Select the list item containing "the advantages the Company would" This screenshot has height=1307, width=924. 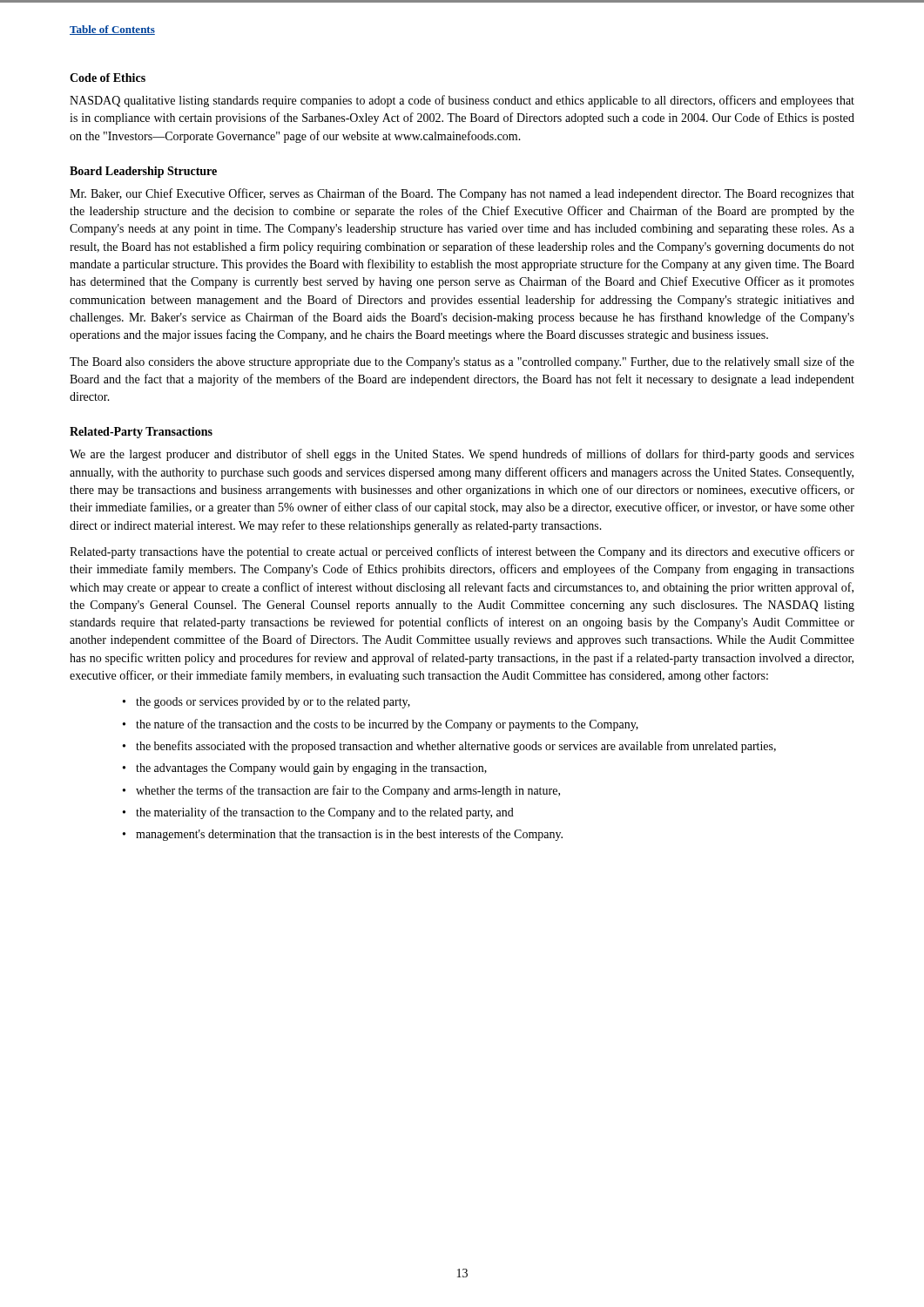(x=311, y=768)
